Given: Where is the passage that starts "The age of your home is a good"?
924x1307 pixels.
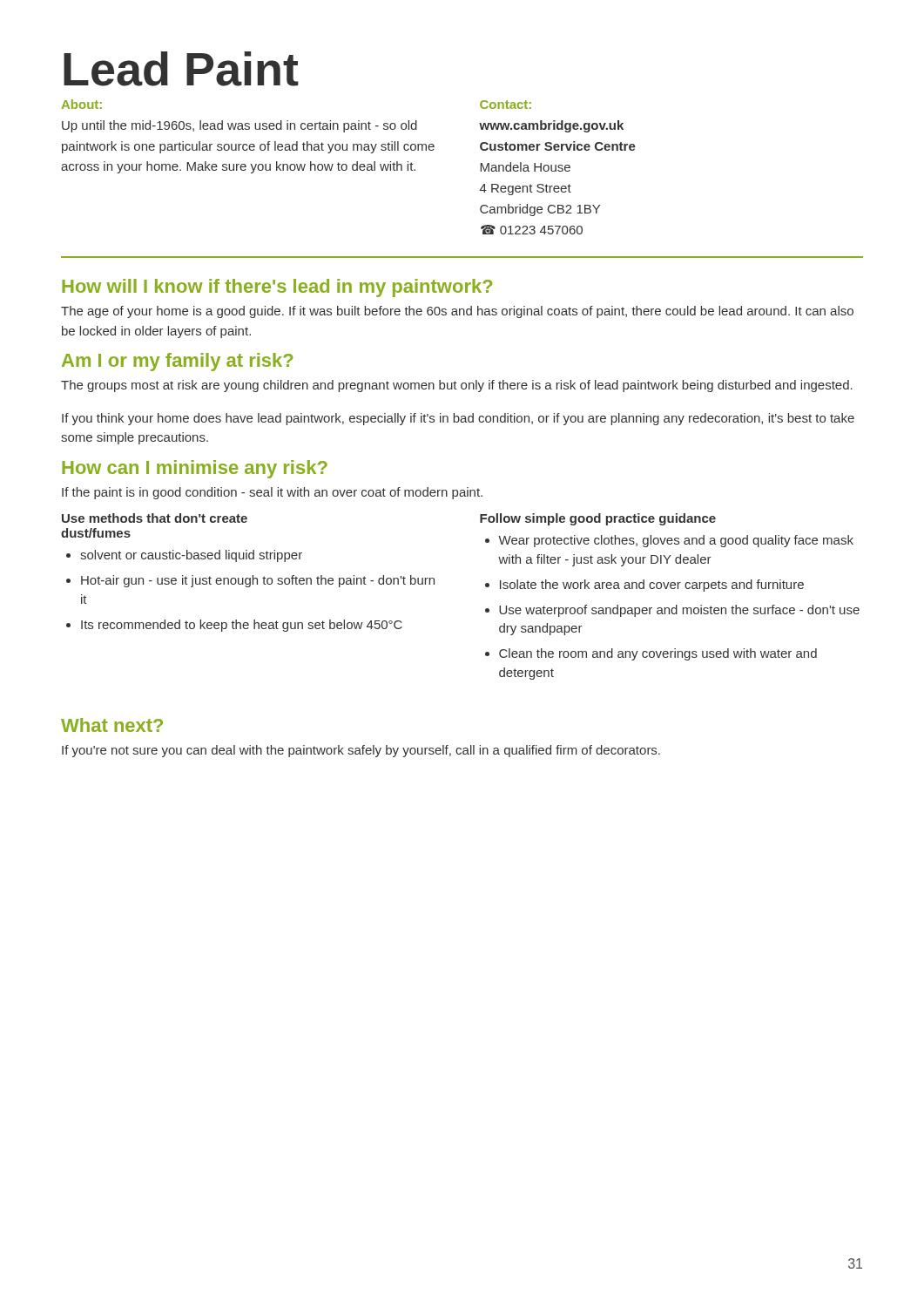Looking at the screenshot, I should (462, 321).
